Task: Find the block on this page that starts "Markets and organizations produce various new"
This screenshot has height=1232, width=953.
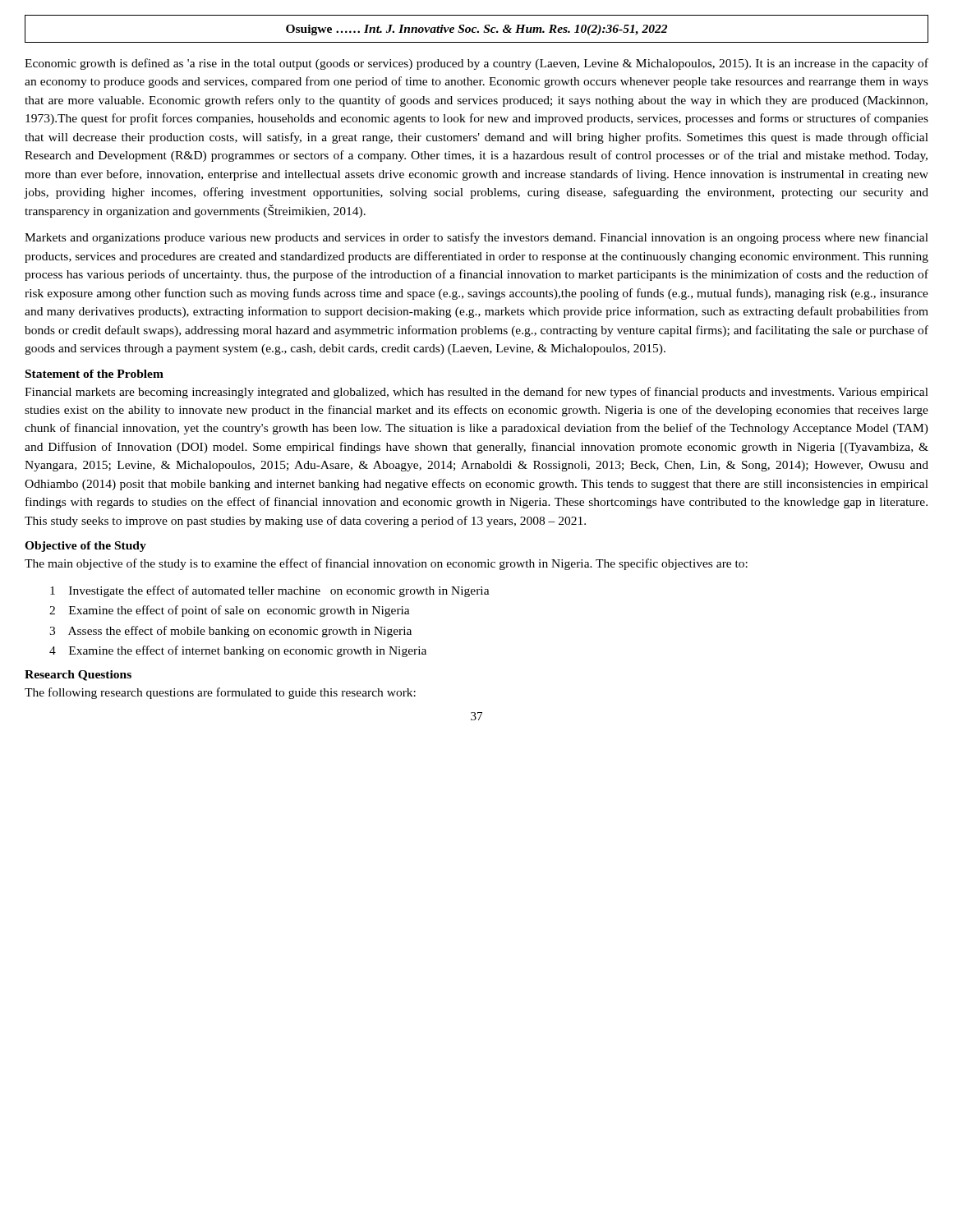Action: (x=476, y=293)
